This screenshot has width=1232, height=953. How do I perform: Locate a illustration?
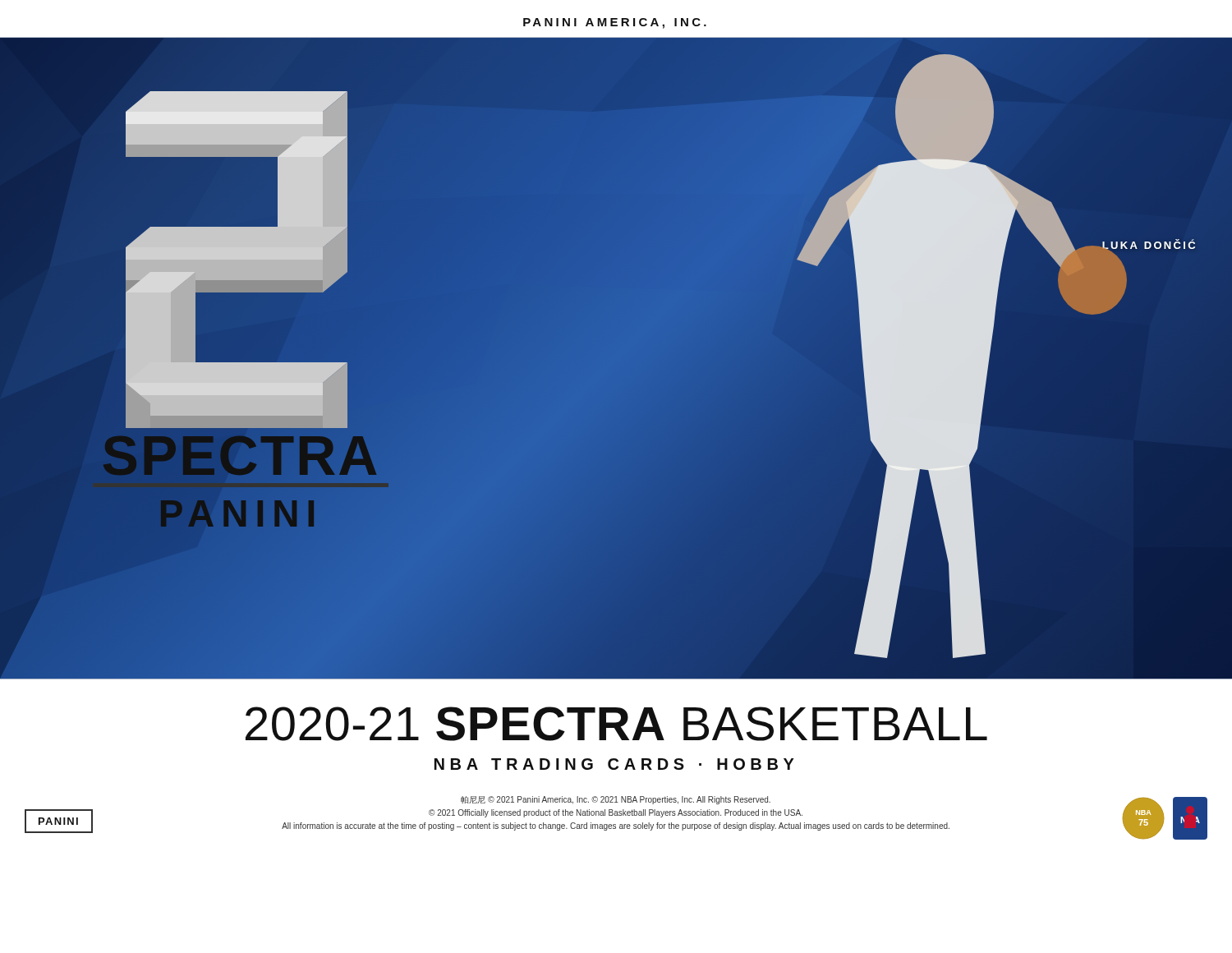(x=616, y=358)
